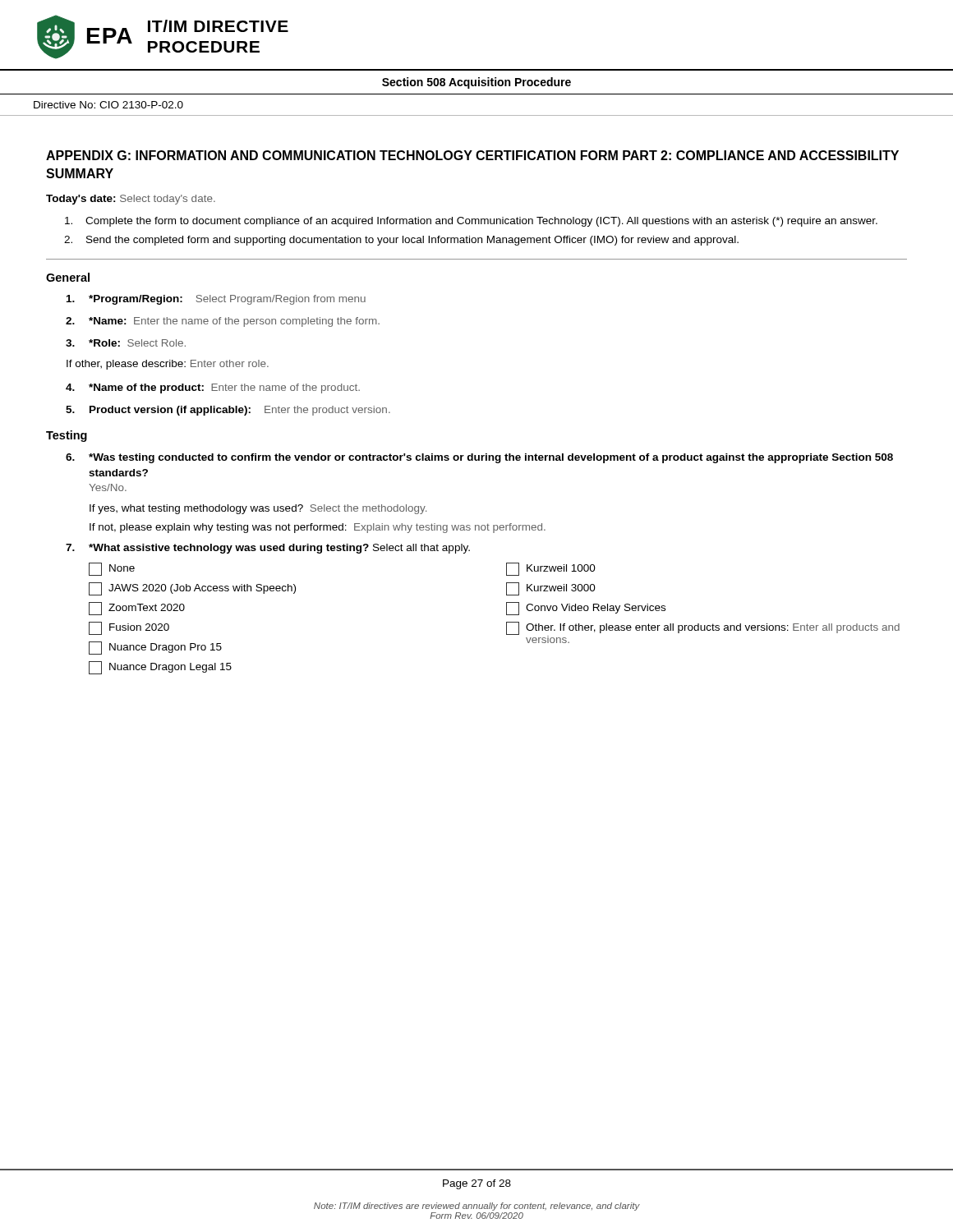Screen dimensions: 1232x953
Task: Find the text block starting "2. *Name: Enter the name"
Action: coord(223,321)
